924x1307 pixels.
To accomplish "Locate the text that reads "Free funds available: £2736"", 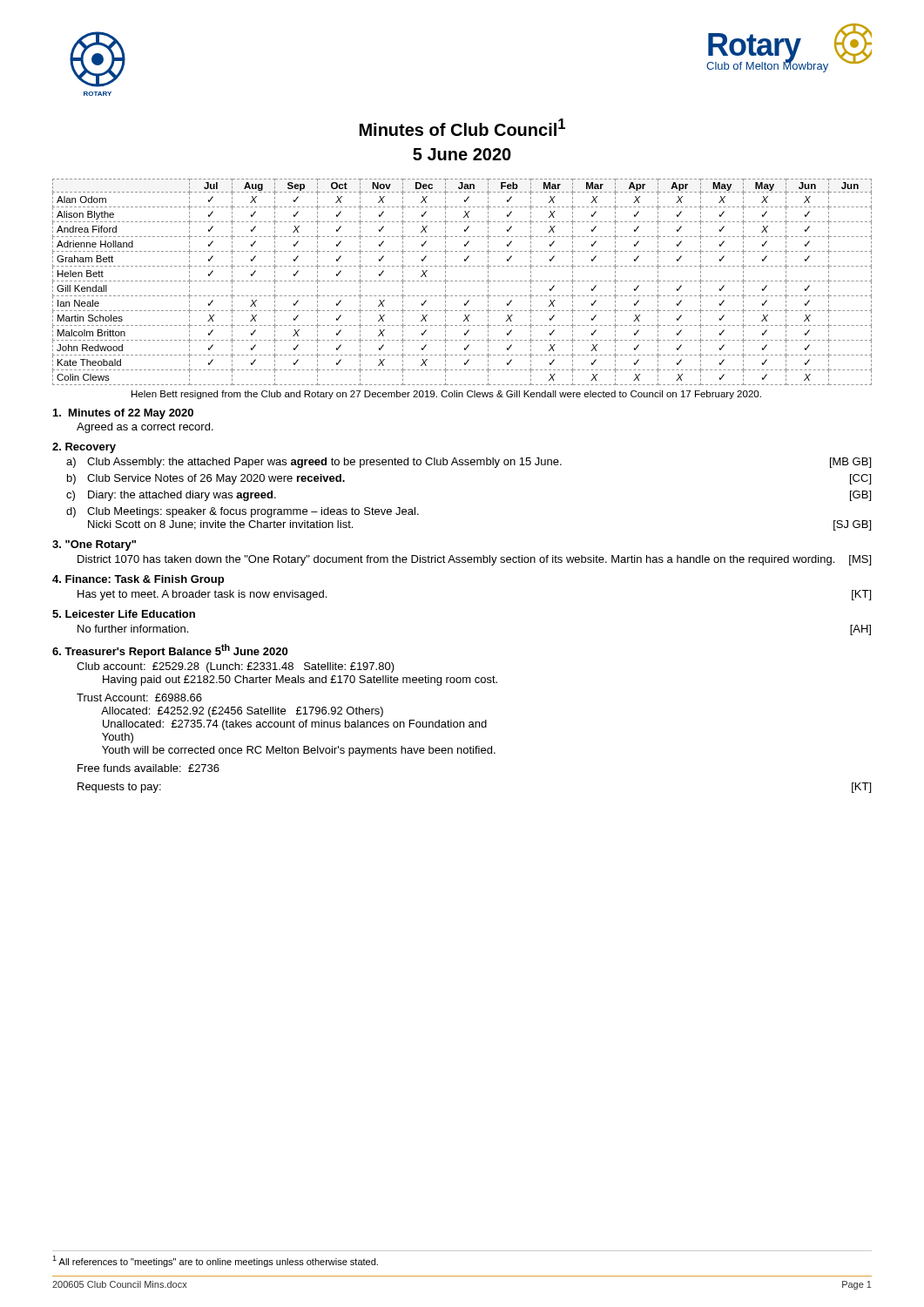I will coord(148,768).
